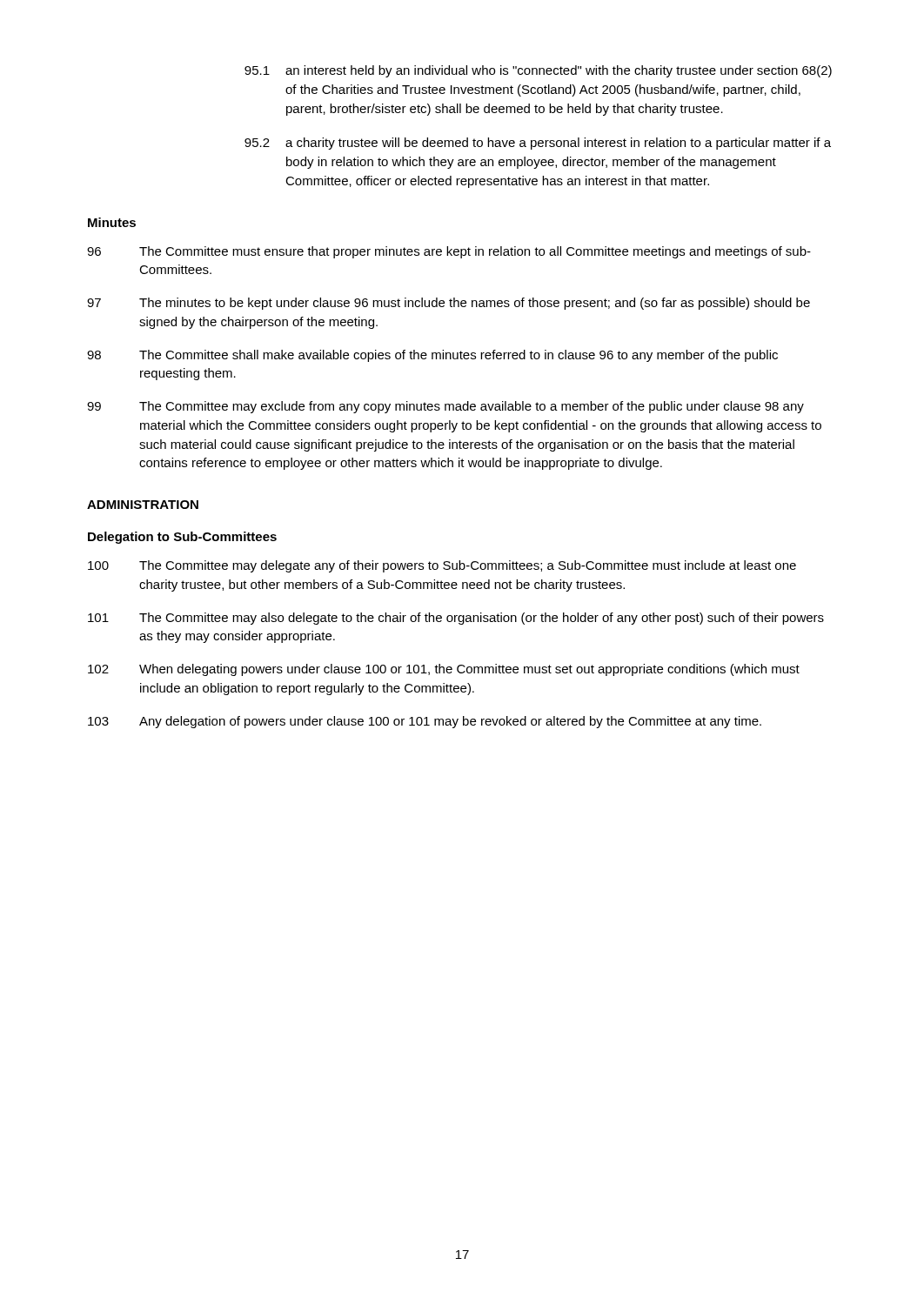Click on the list item with the text "97 The minutes to be"
The height and width of the screenshot is (1305, 924).
[462, 312]
